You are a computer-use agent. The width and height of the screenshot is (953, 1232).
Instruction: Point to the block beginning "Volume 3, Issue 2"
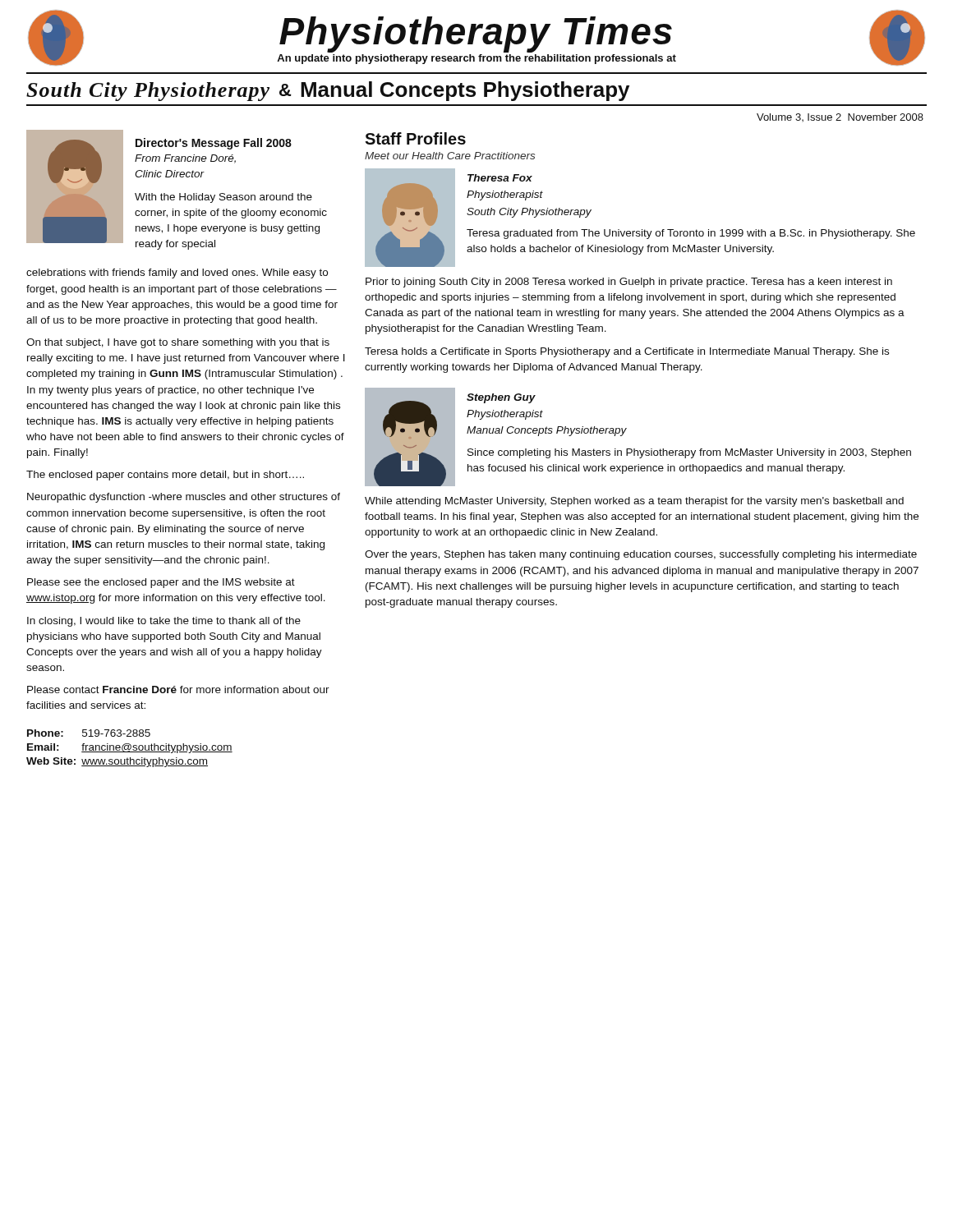click(x=840, y=117)
